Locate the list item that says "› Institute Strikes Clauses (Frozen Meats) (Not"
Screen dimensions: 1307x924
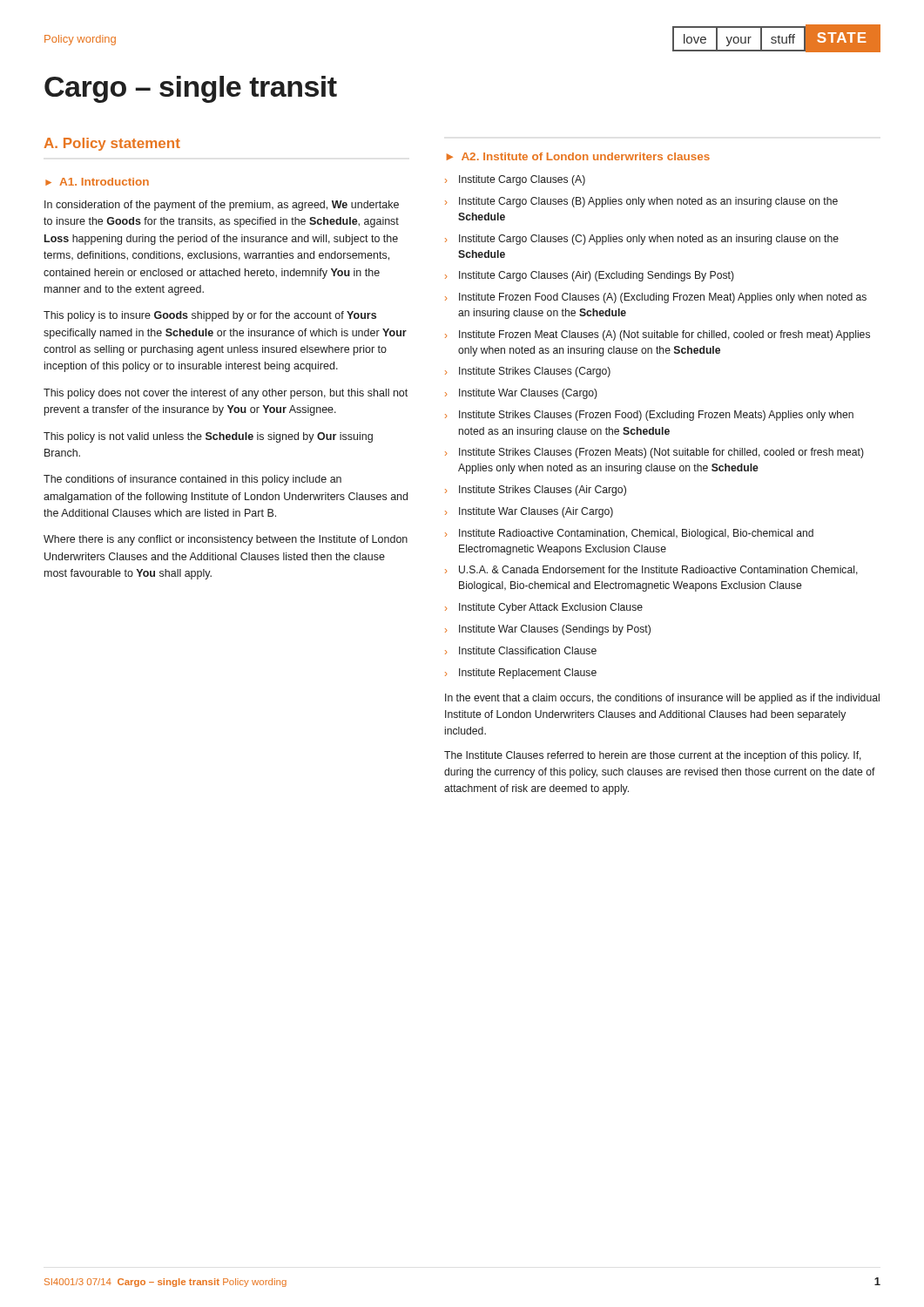pos(662,460)
